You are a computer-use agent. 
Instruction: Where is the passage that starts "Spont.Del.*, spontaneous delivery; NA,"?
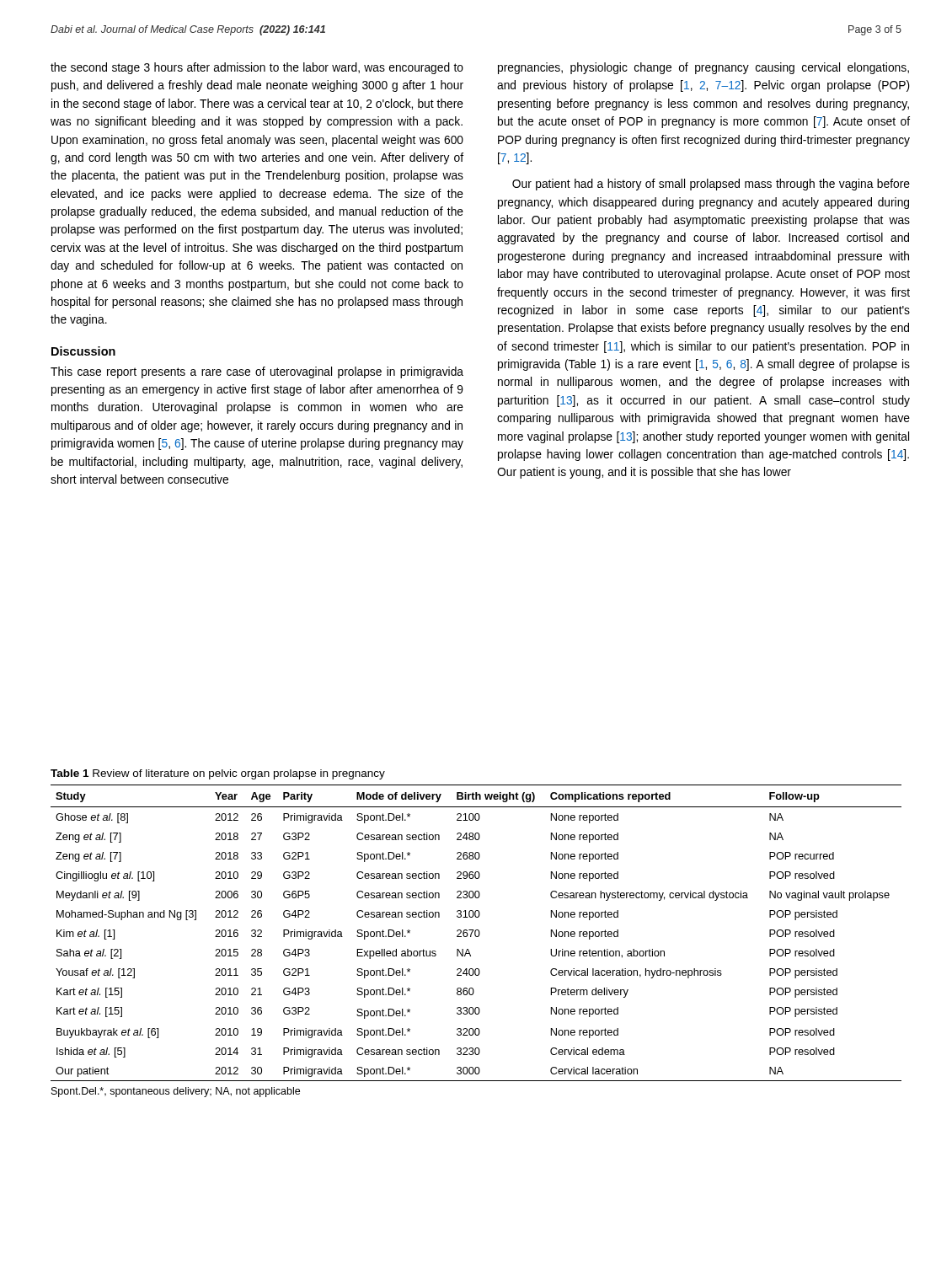pos(176,1091)
